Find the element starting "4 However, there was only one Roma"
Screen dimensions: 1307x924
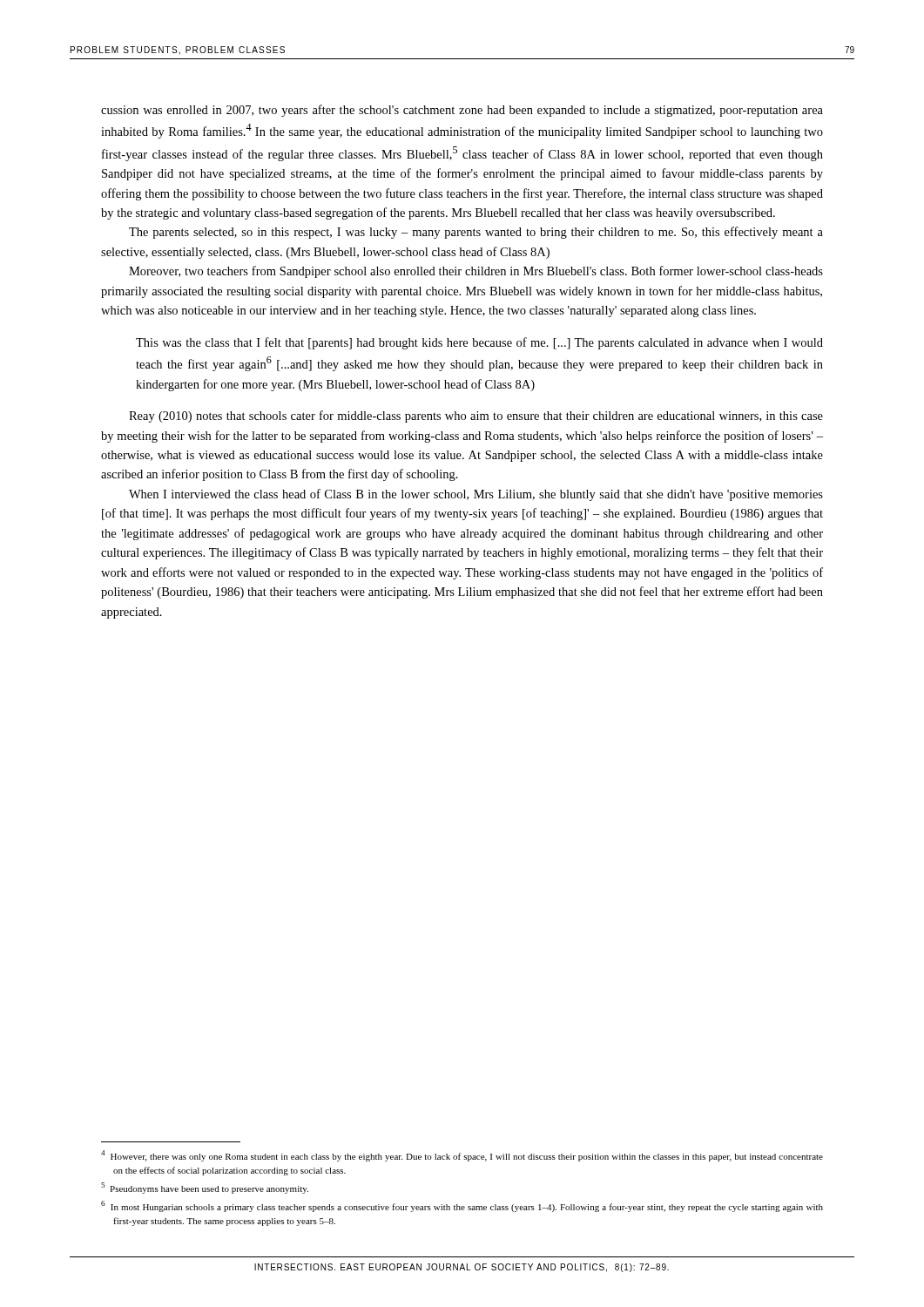coord(462,1162)
